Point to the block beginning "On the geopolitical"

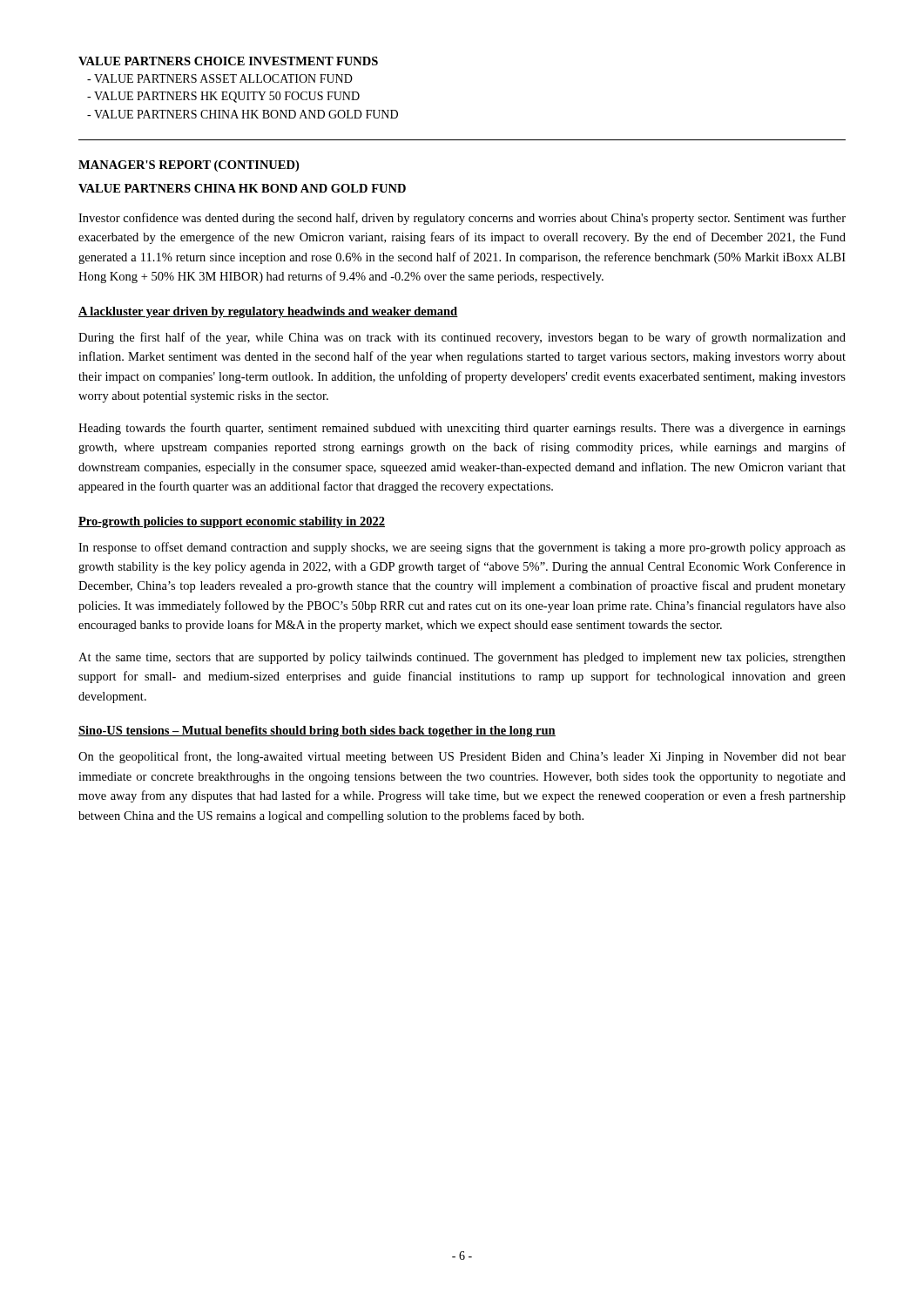pos(462,786)
